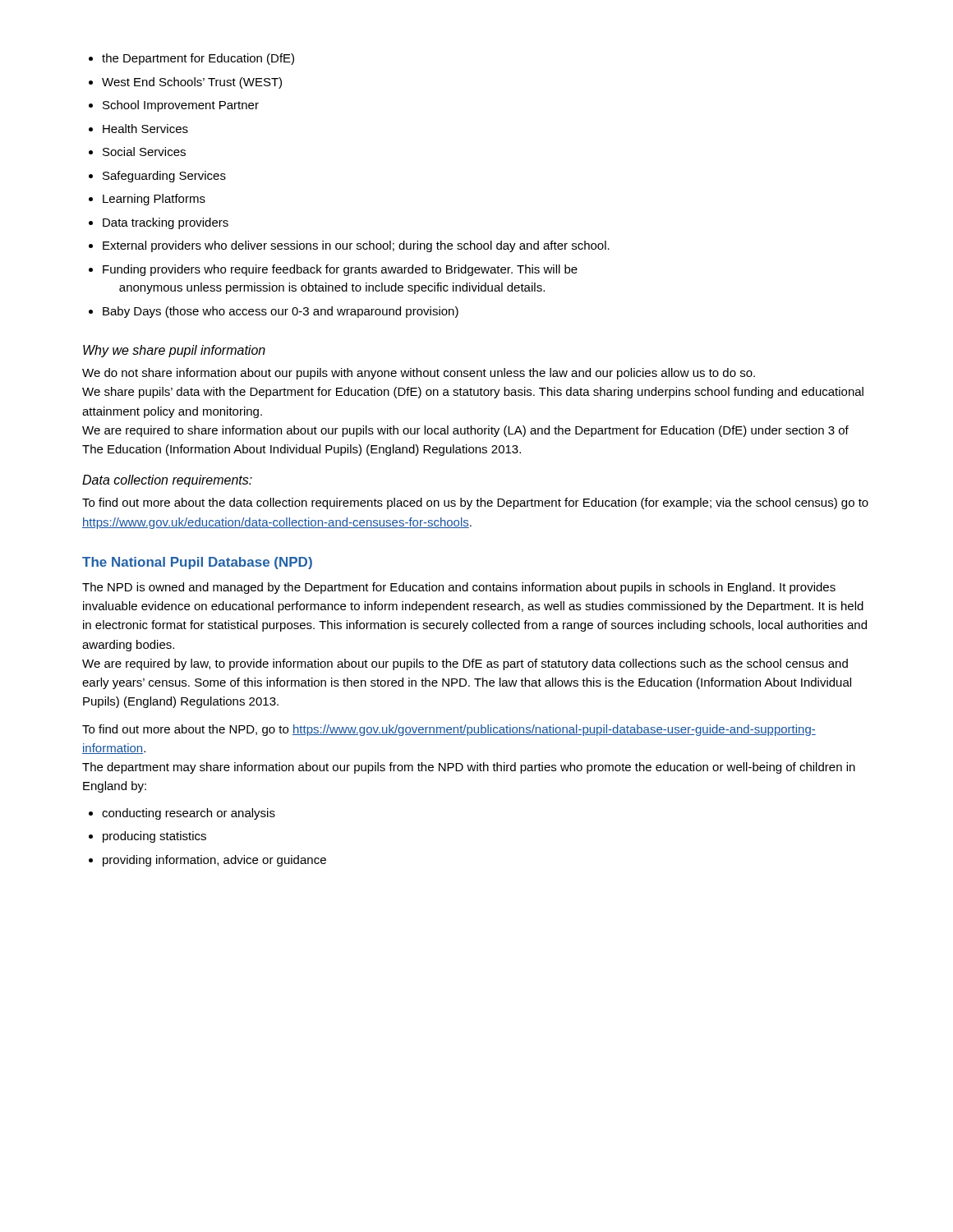Find the section header containing "Why we share pupil information"
Screen dimensions: 1232x953
[x=174, y=351]
